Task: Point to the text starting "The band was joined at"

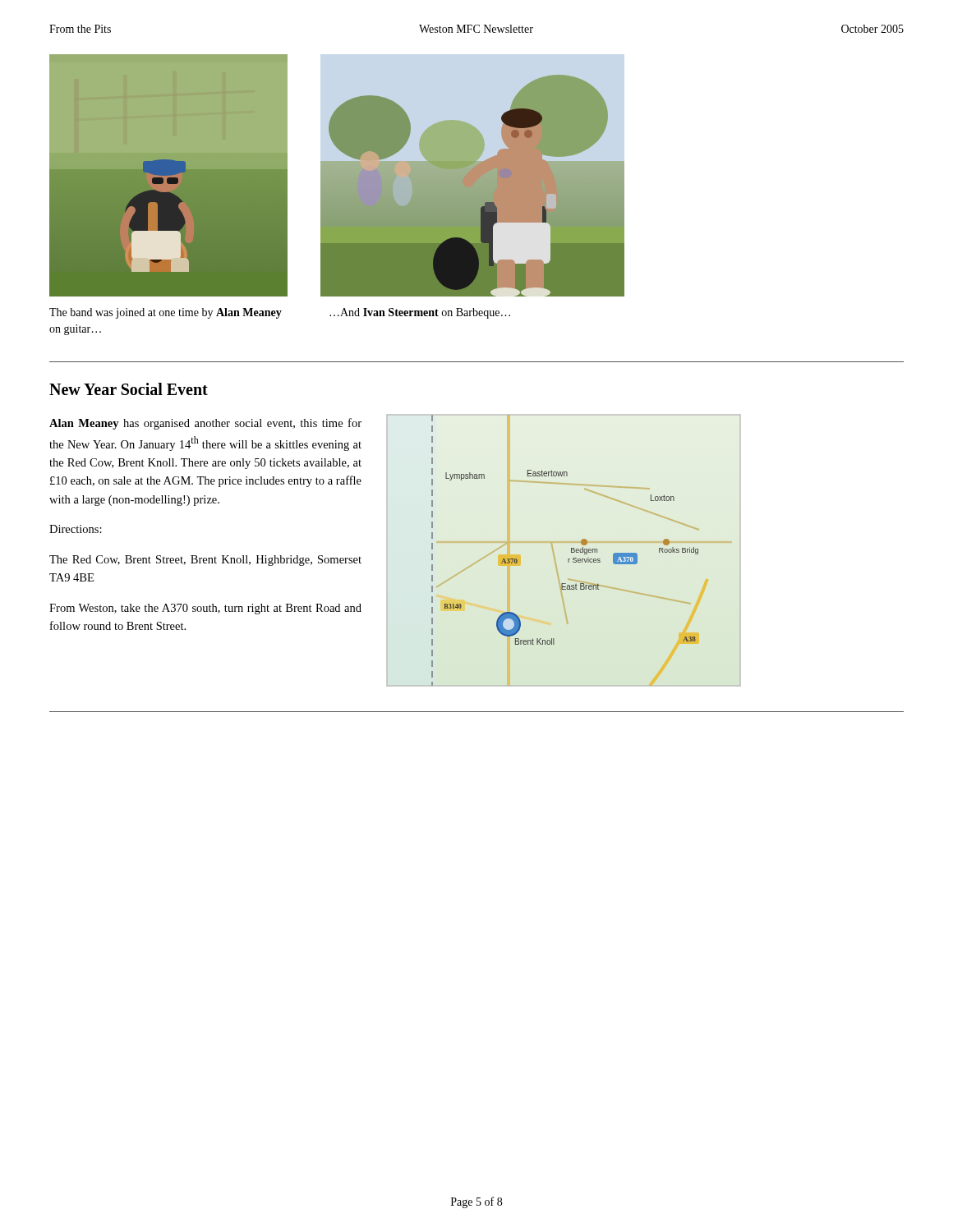Action: coord(165,321)
